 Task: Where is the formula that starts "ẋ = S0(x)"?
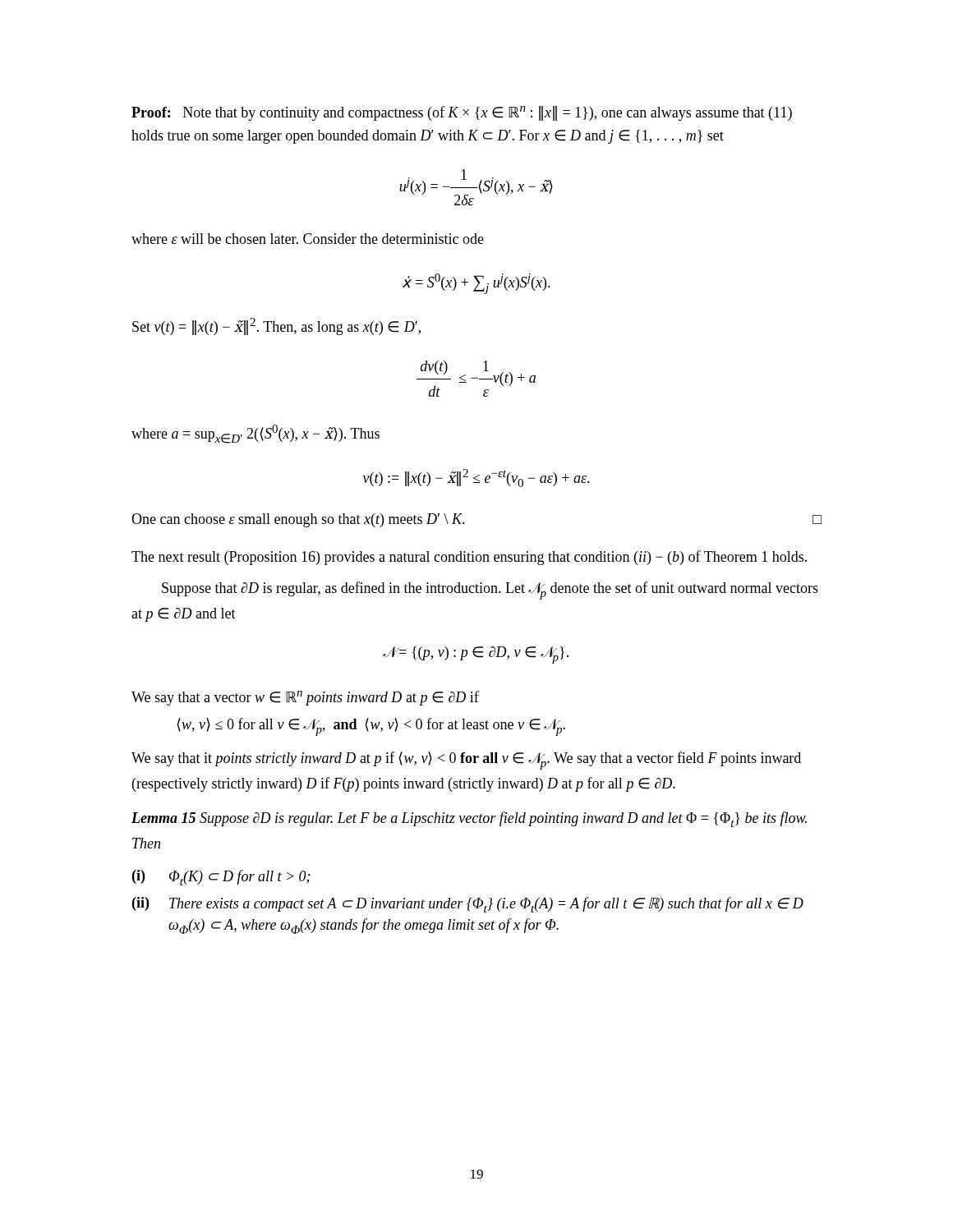click(476, 282)
